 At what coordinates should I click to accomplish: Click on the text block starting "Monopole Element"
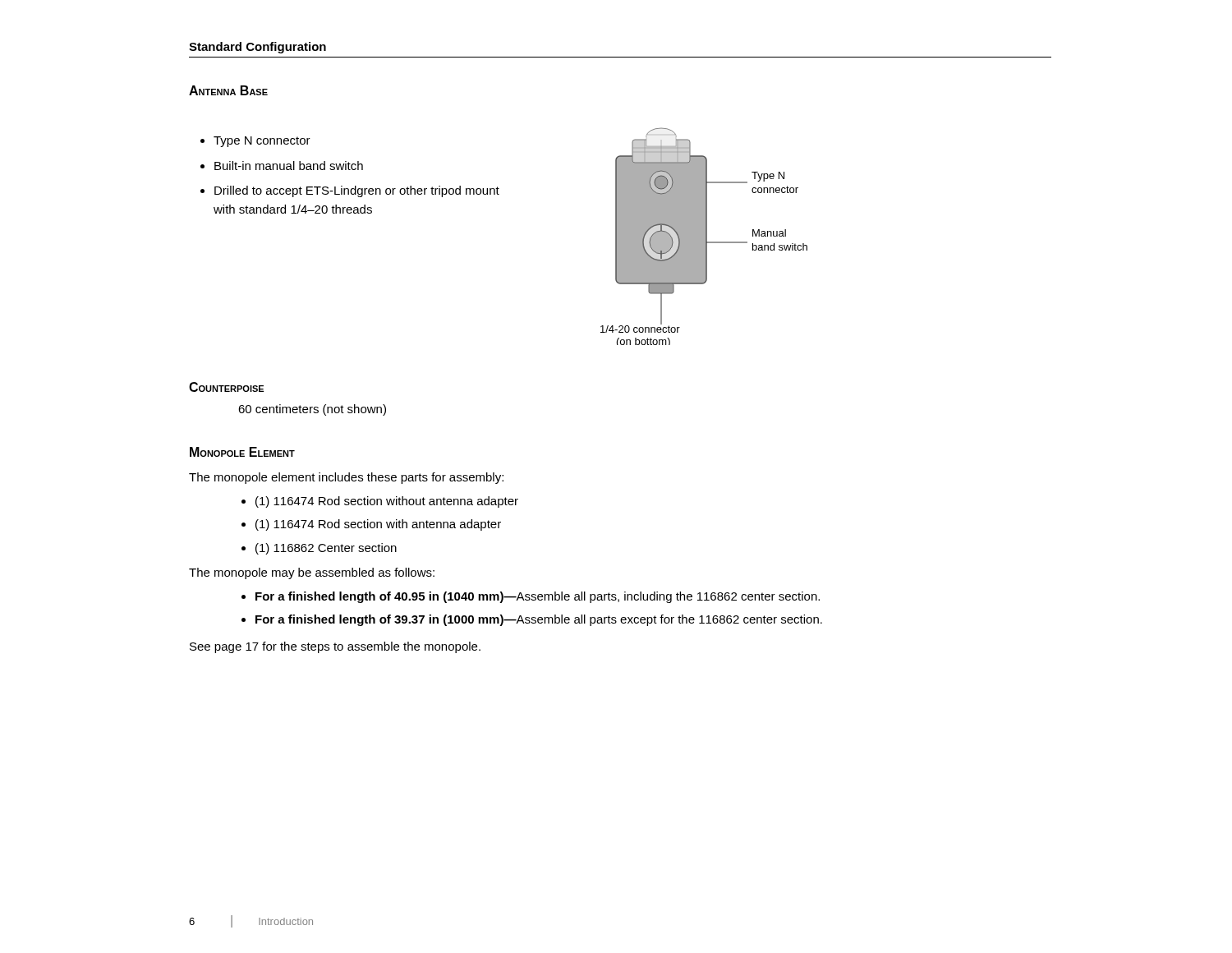tap(242, 452)
